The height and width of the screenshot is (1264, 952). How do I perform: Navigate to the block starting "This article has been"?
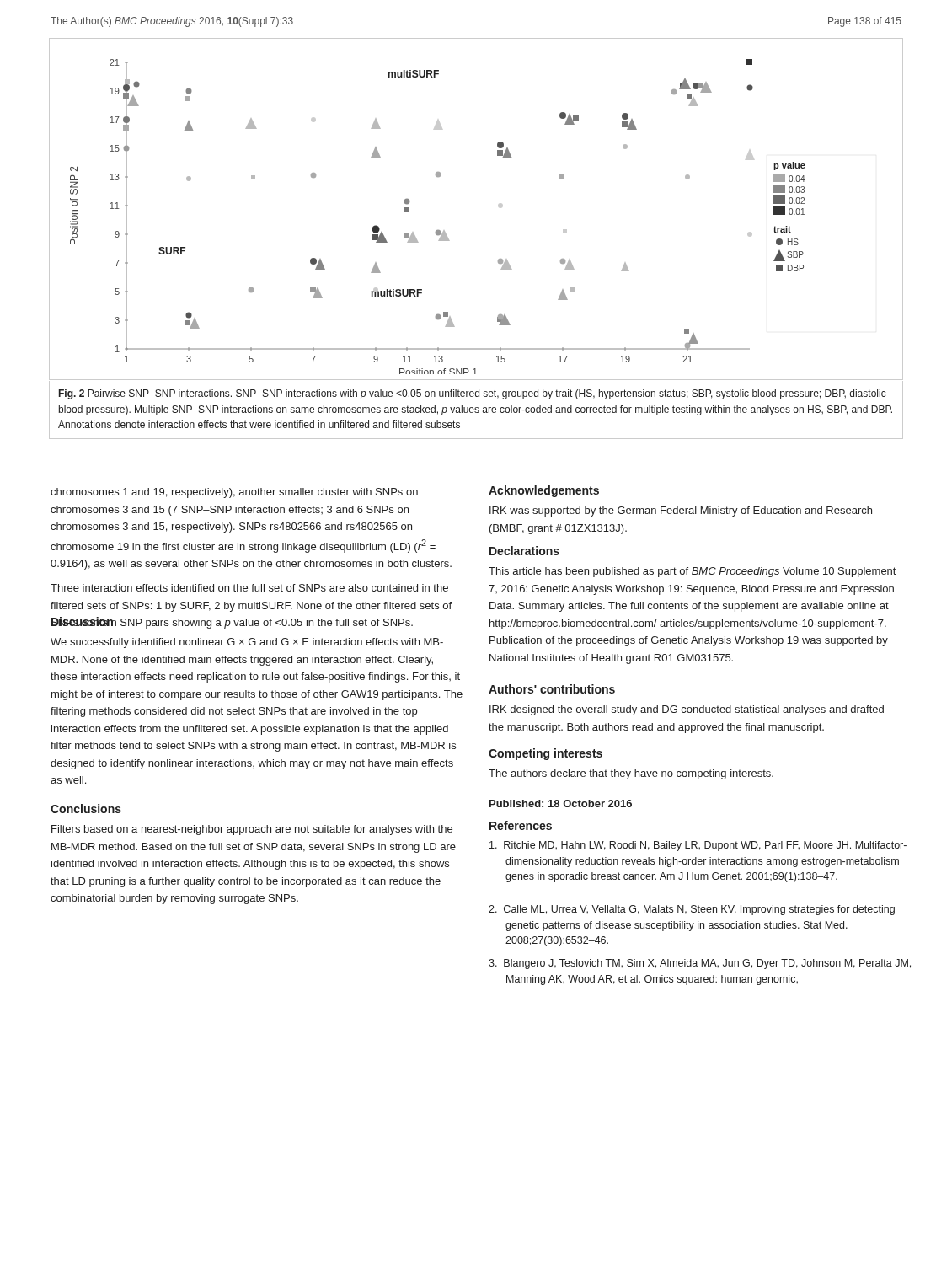click(695, 615)
